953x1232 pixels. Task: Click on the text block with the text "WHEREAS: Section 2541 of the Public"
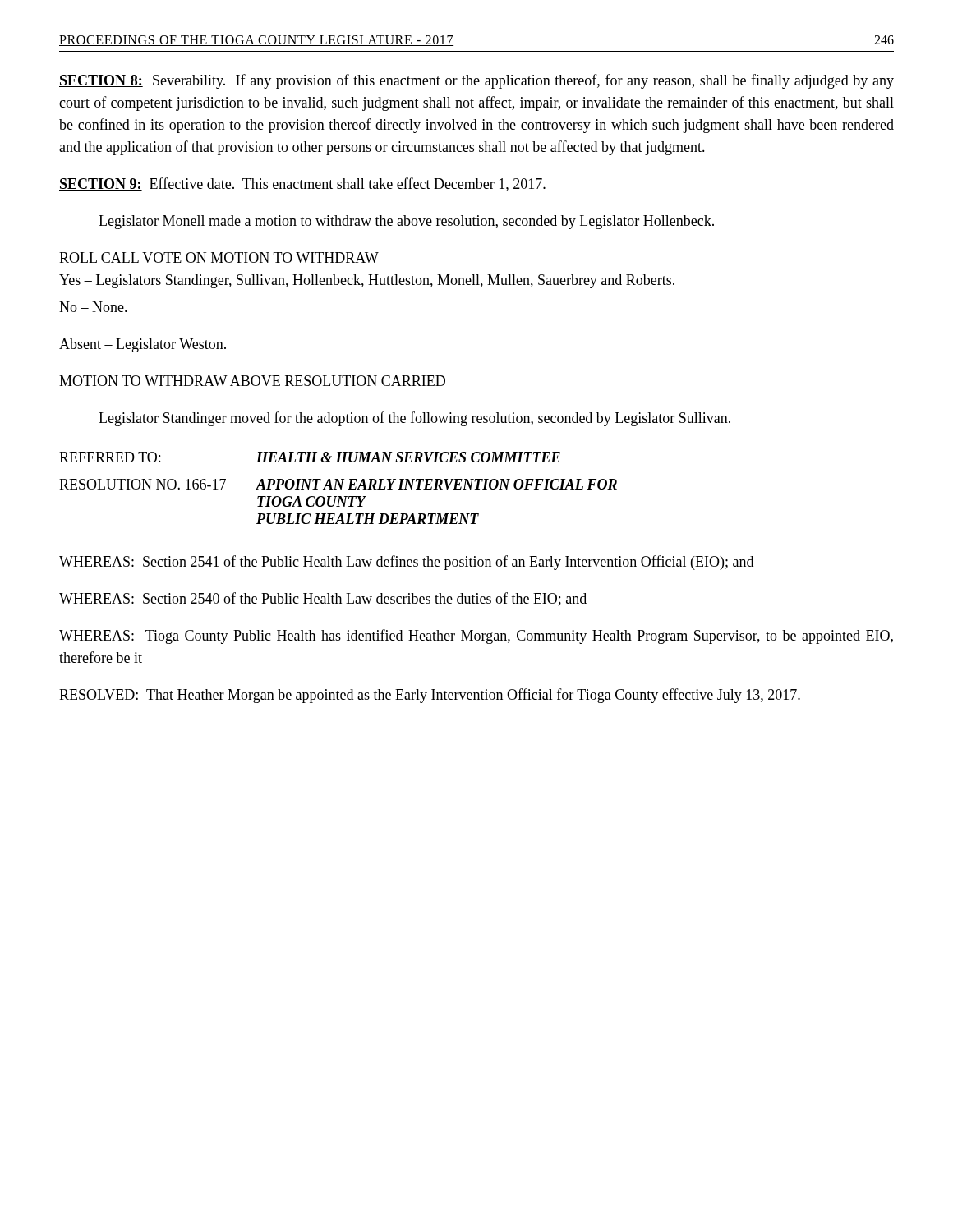(476, 562)
